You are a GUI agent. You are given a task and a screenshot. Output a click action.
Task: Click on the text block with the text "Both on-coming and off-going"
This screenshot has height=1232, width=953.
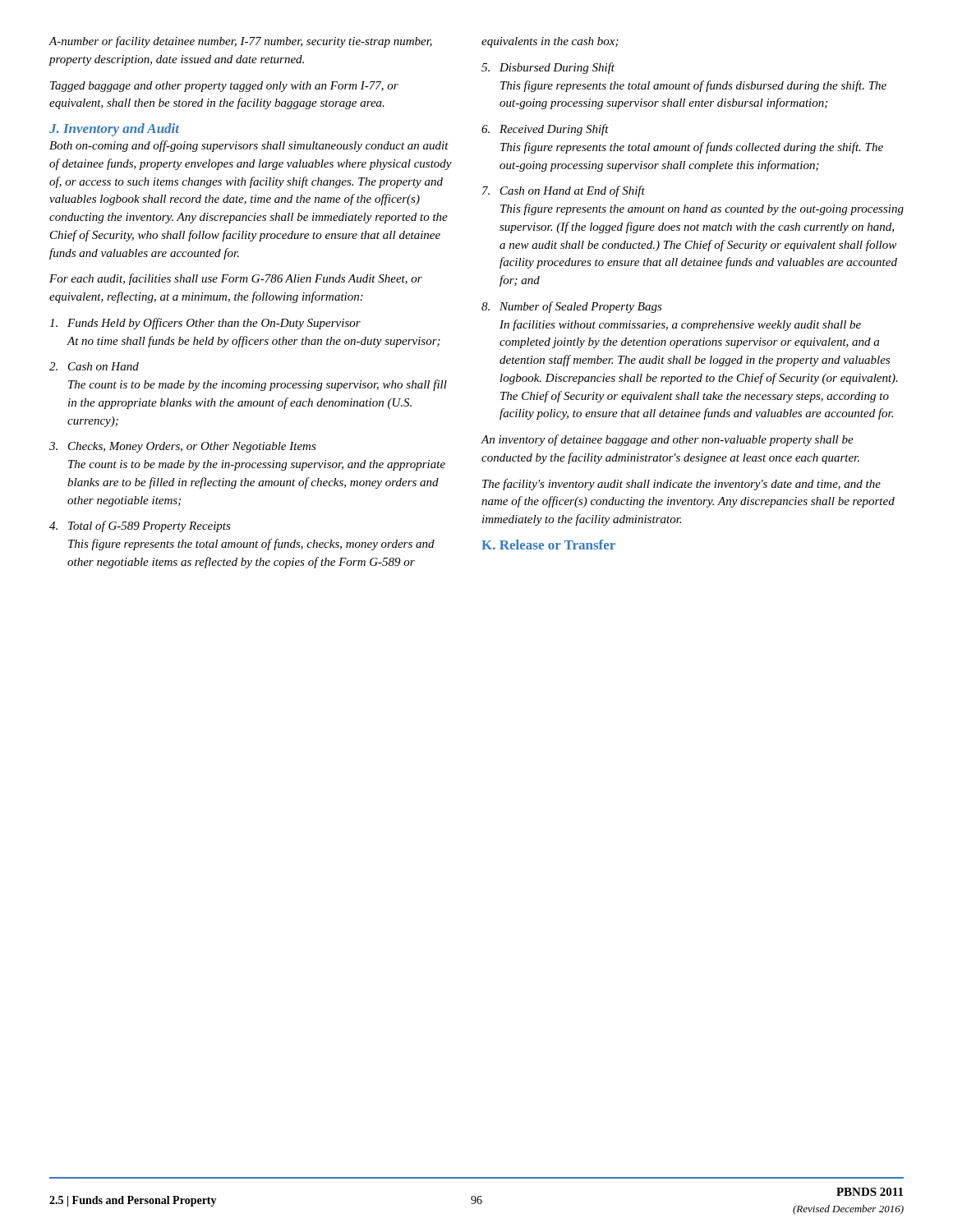pyautogui.click(x=251, y=200)
